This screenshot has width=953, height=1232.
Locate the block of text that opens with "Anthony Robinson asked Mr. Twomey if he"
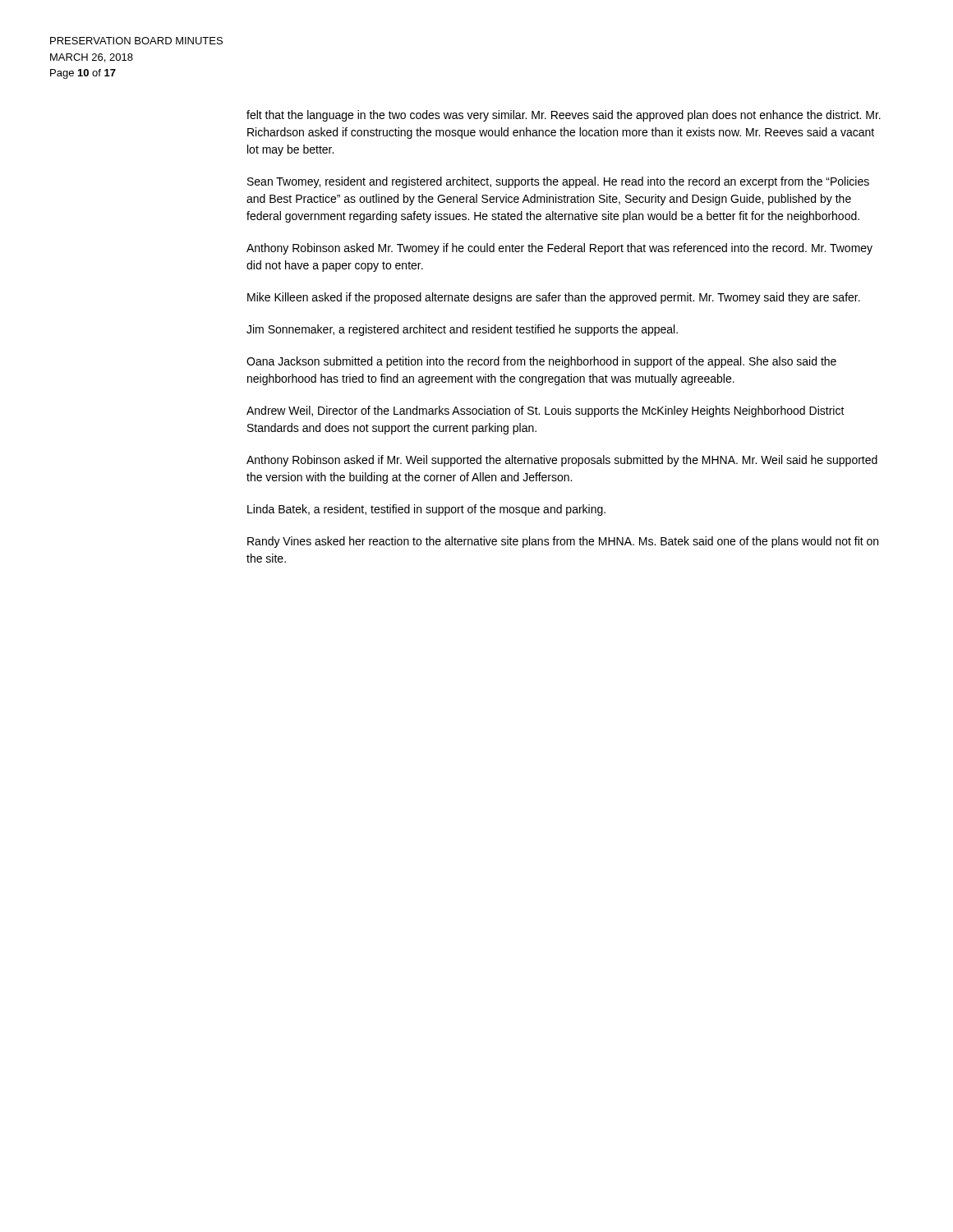point(567,257)
